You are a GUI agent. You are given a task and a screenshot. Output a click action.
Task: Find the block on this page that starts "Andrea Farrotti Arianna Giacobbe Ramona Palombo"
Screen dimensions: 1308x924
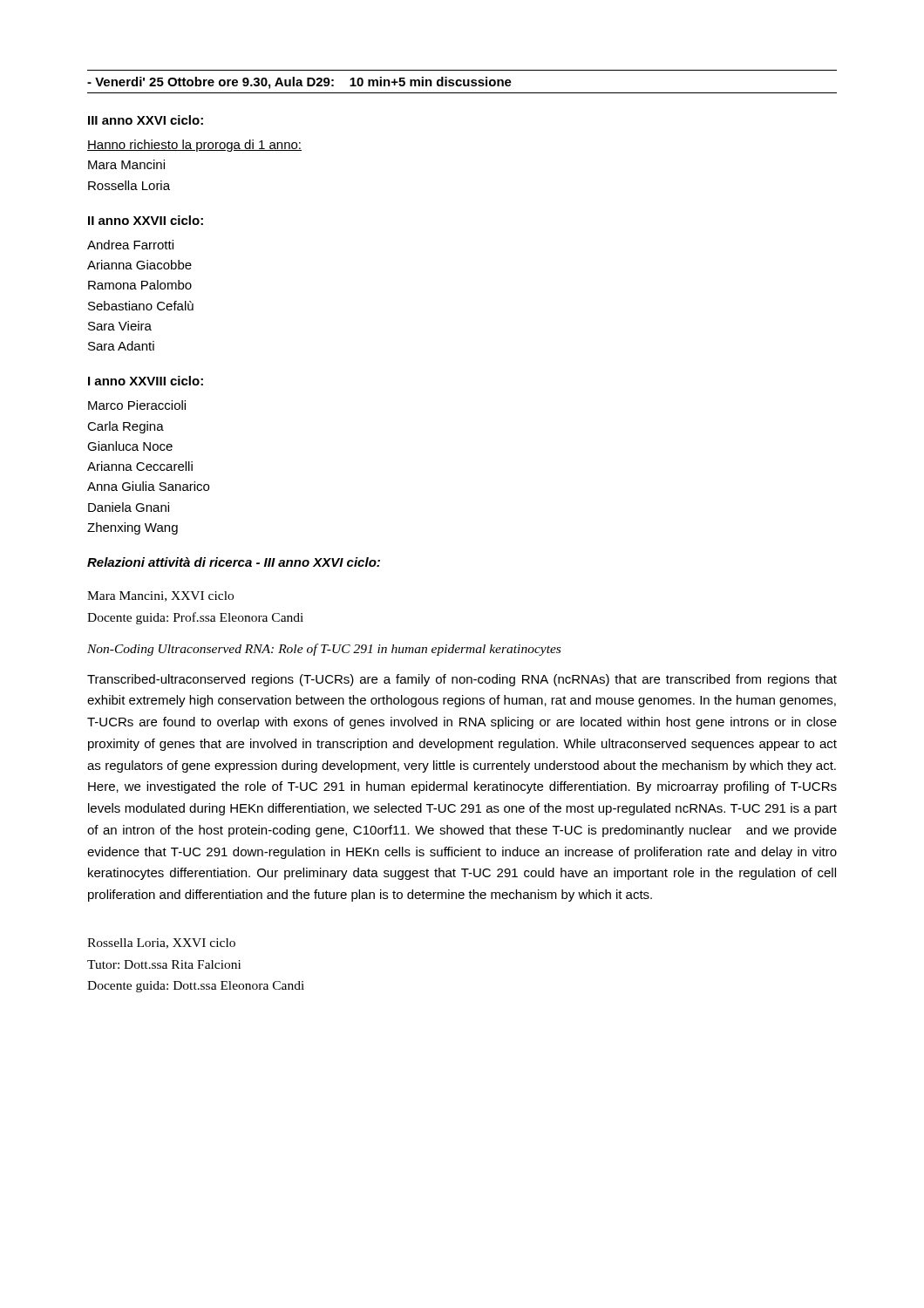click(130, 245)
